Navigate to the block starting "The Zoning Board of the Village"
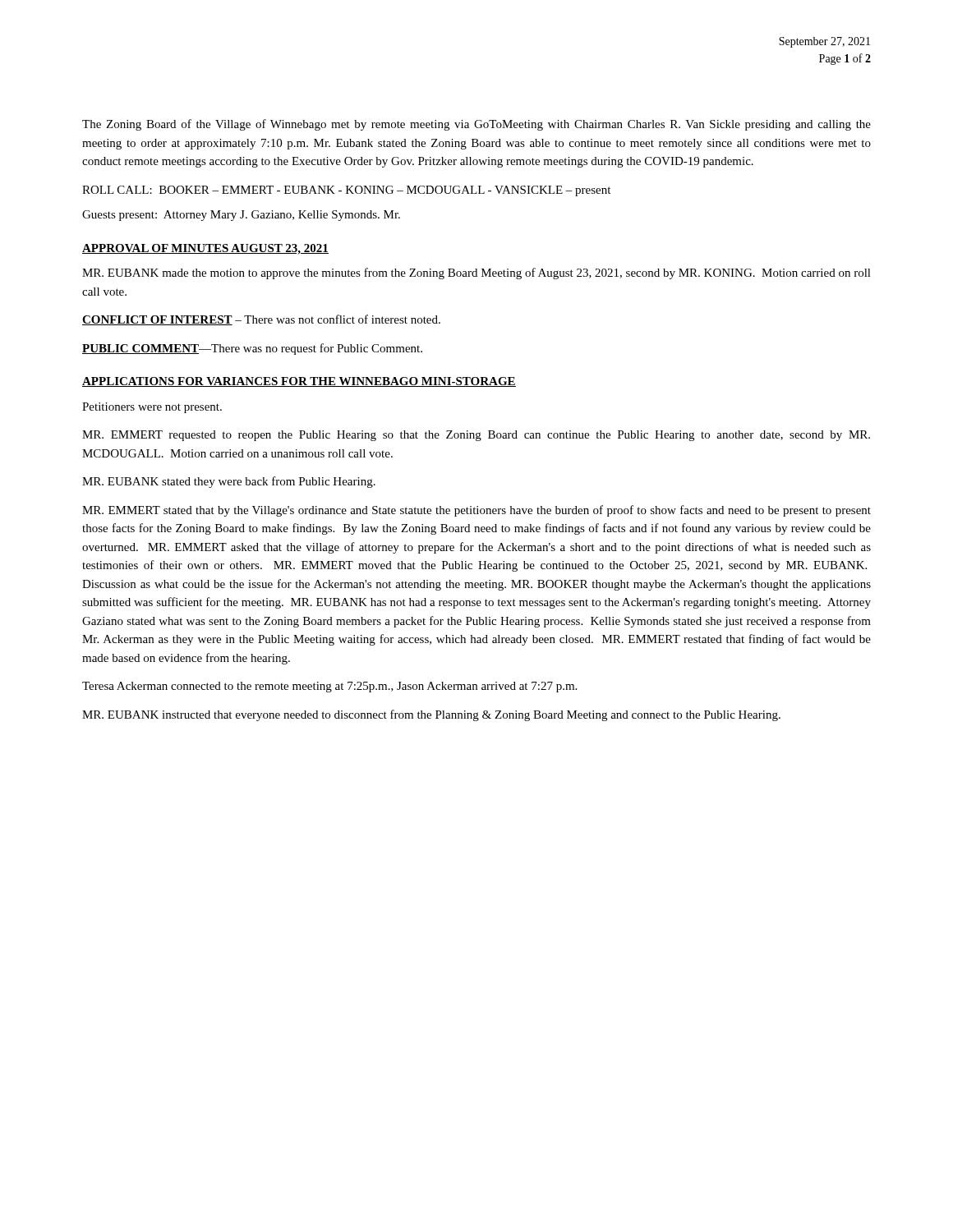 [x=476, y=143]
